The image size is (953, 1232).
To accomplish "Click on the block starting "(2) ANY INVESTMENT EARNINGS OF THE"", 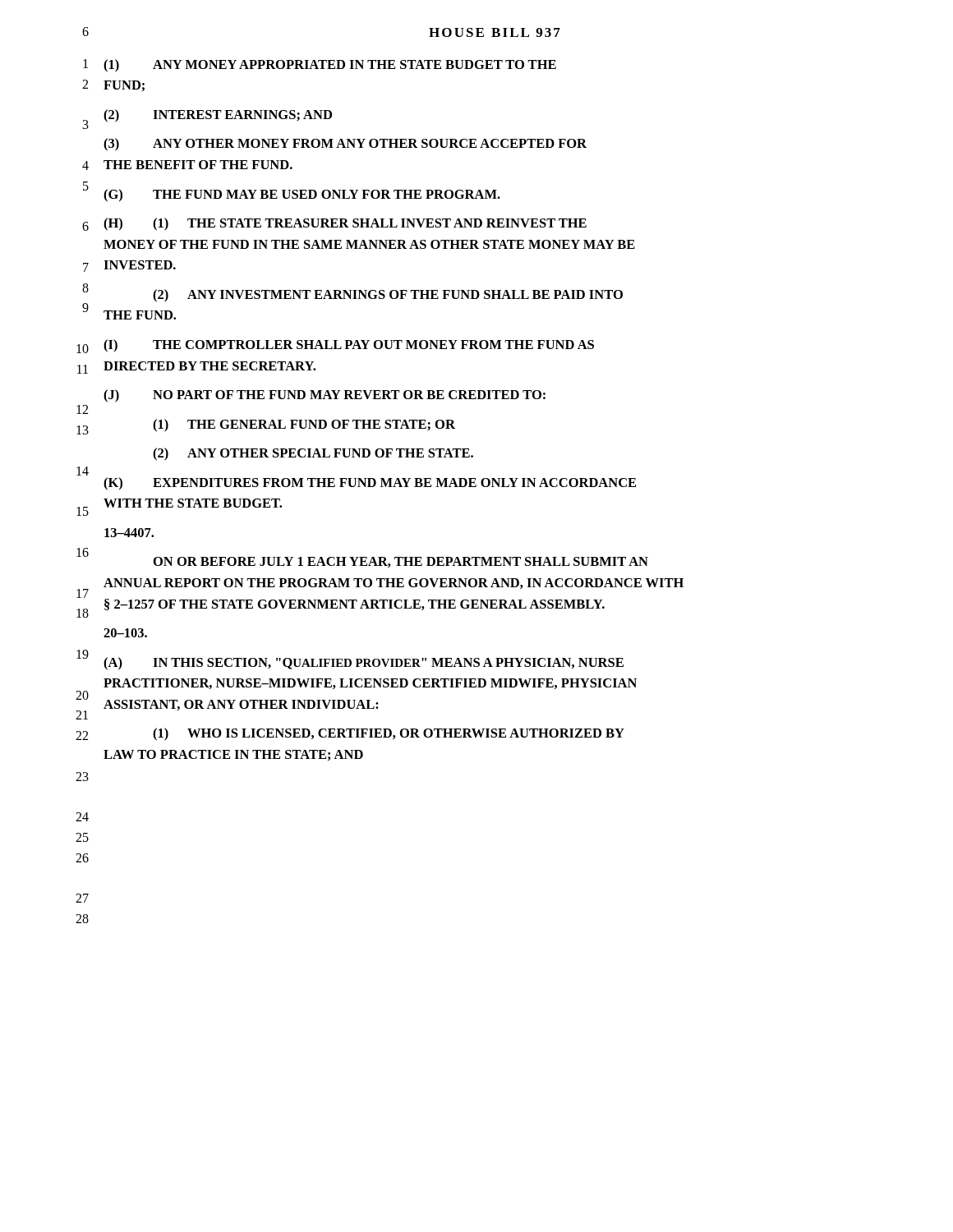I will [363, 295].
